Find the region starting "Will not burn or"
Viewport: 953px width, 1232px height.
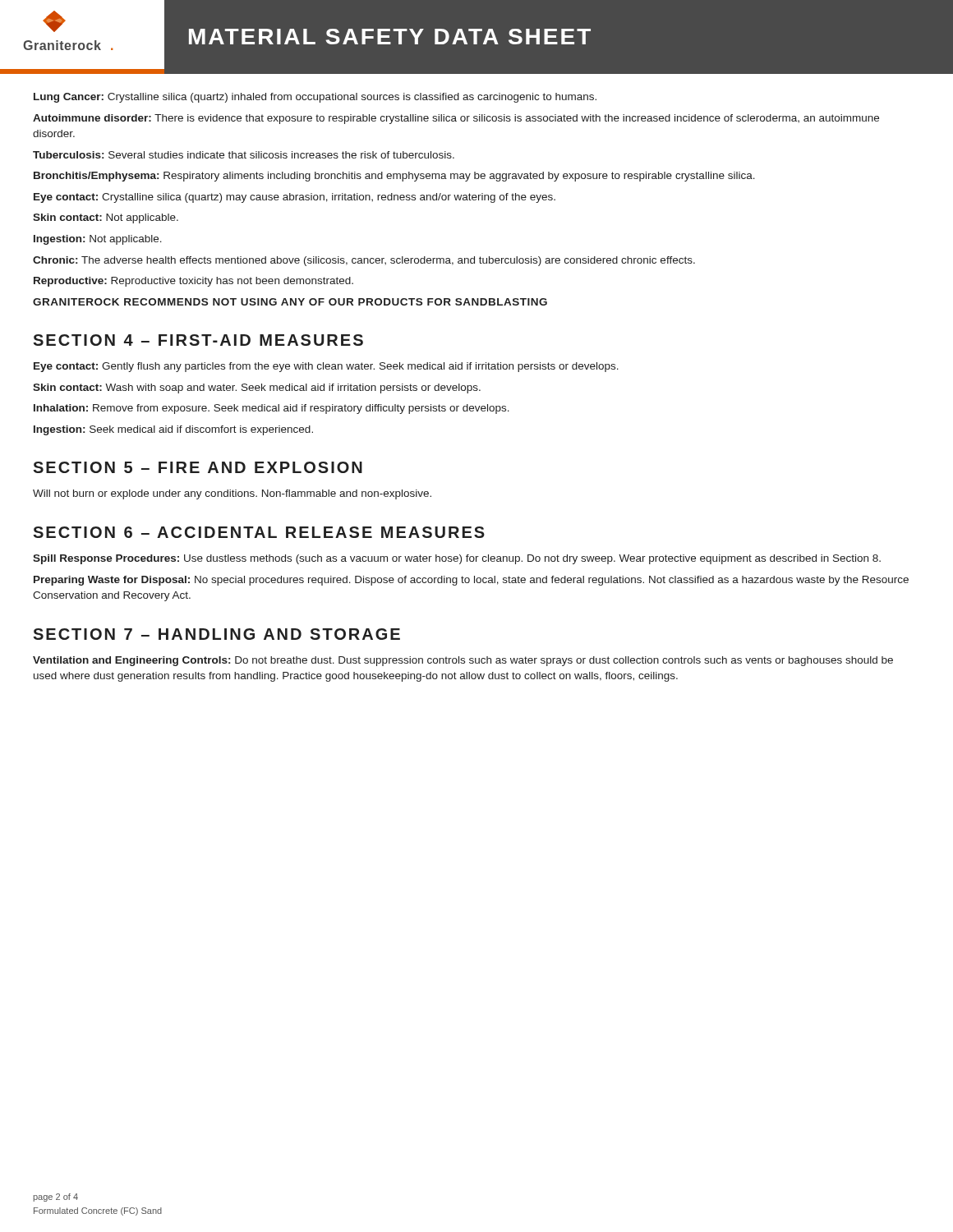pyautogui.click(x=233, y=494)
